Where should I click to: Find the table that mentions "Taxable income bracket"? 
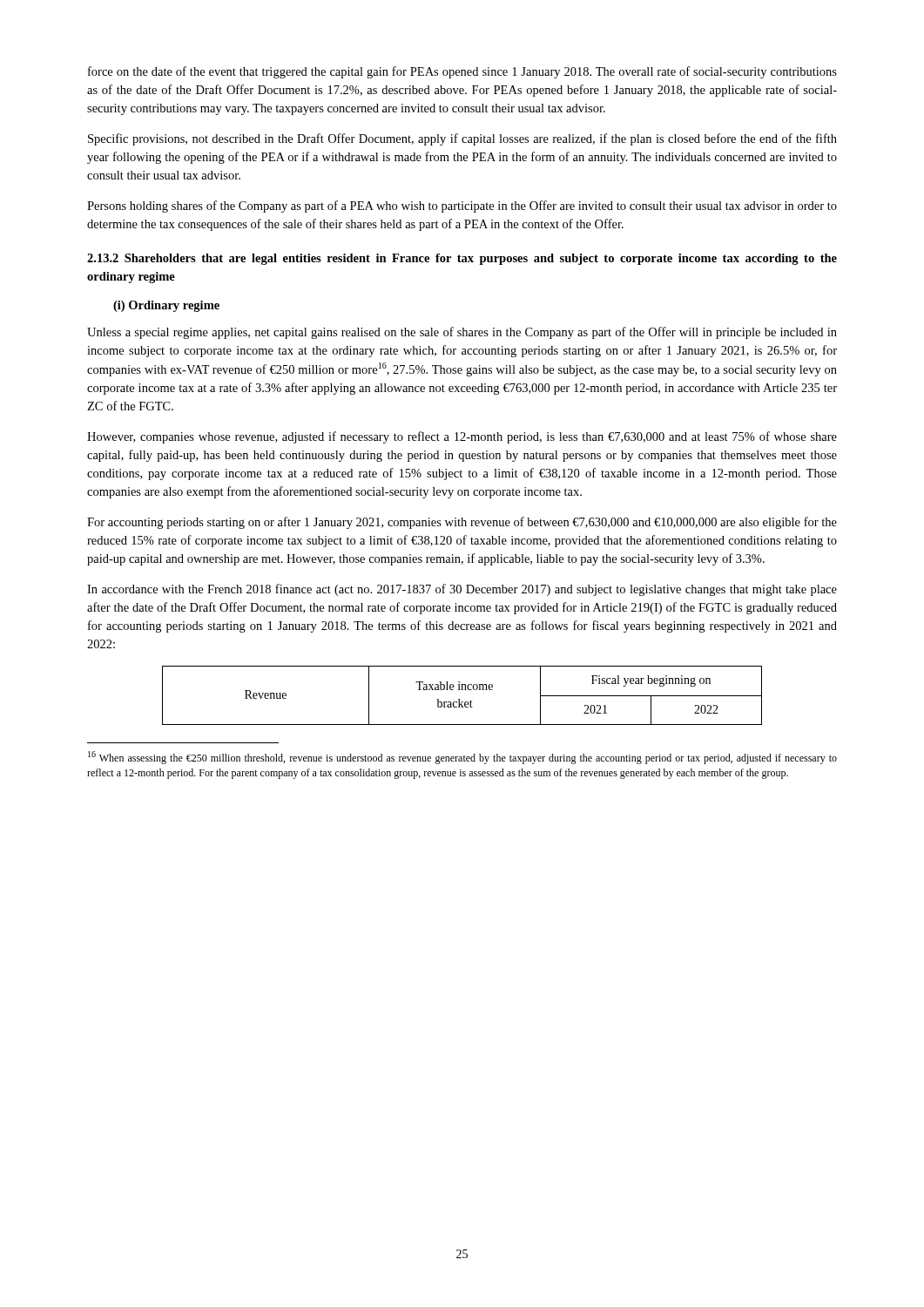click(x=462, y=695)
